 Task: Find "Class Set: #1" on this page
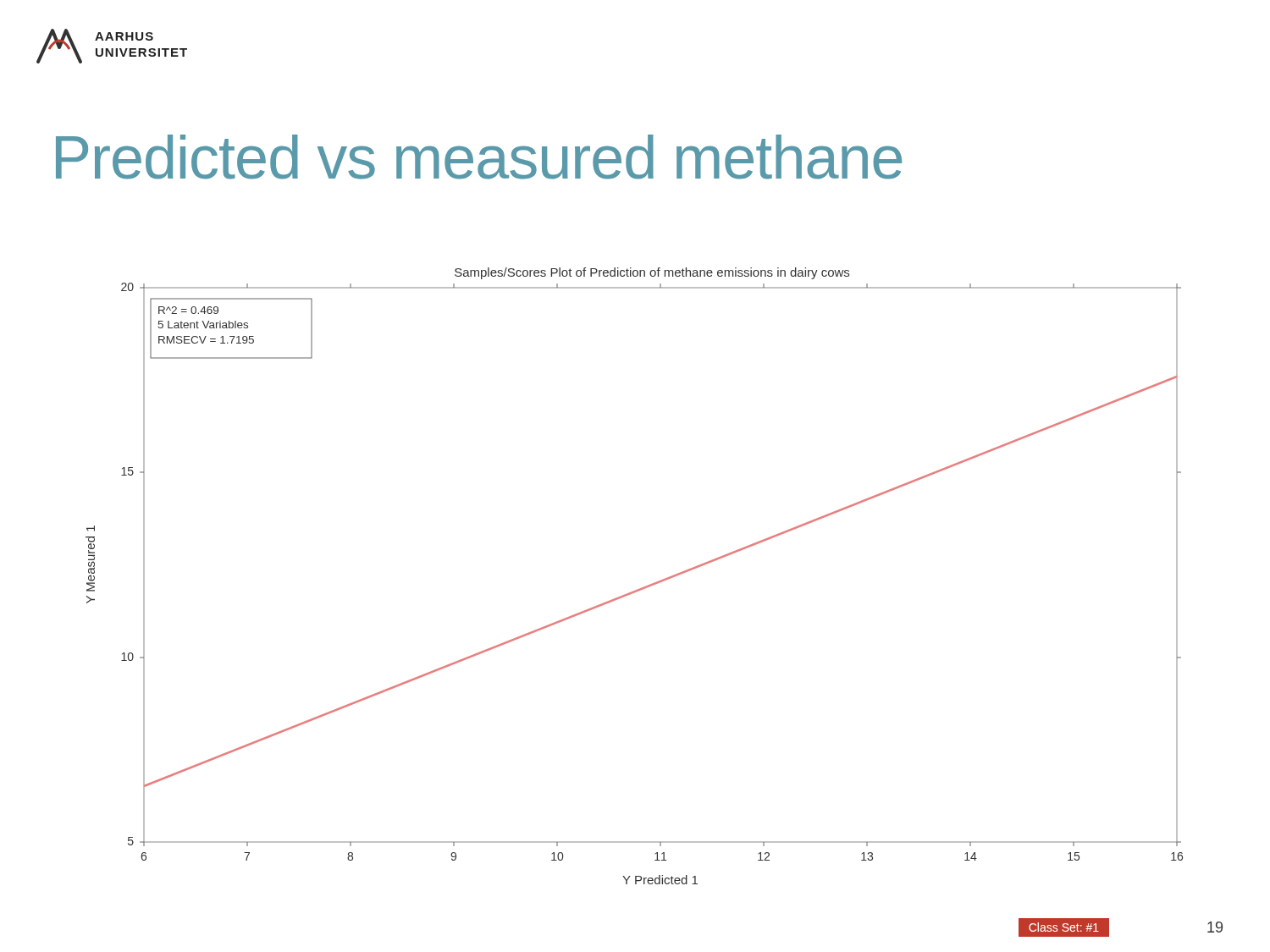pos(1064,927)
